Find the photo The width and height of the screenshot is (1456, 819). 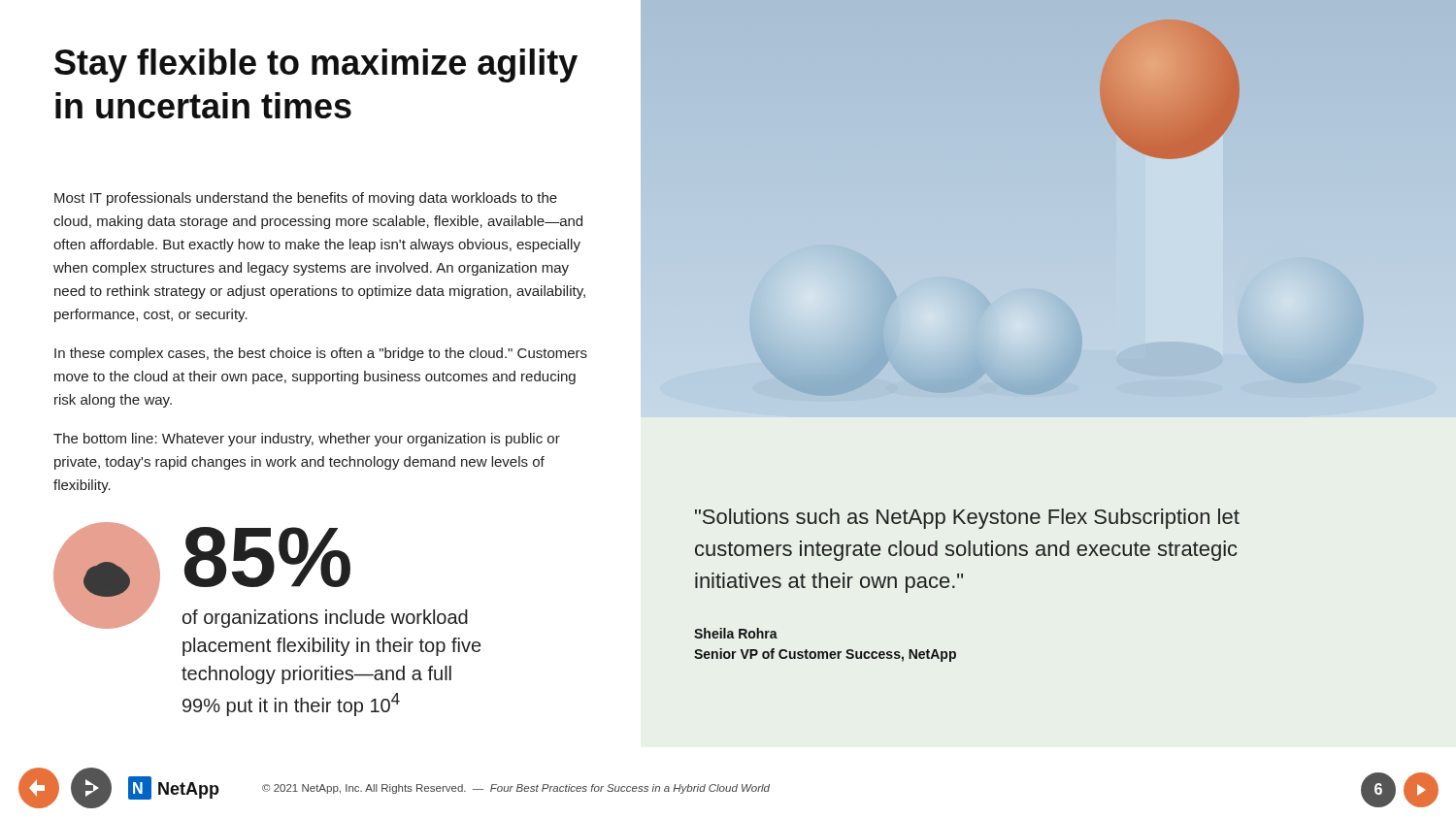pos(1048,209)
